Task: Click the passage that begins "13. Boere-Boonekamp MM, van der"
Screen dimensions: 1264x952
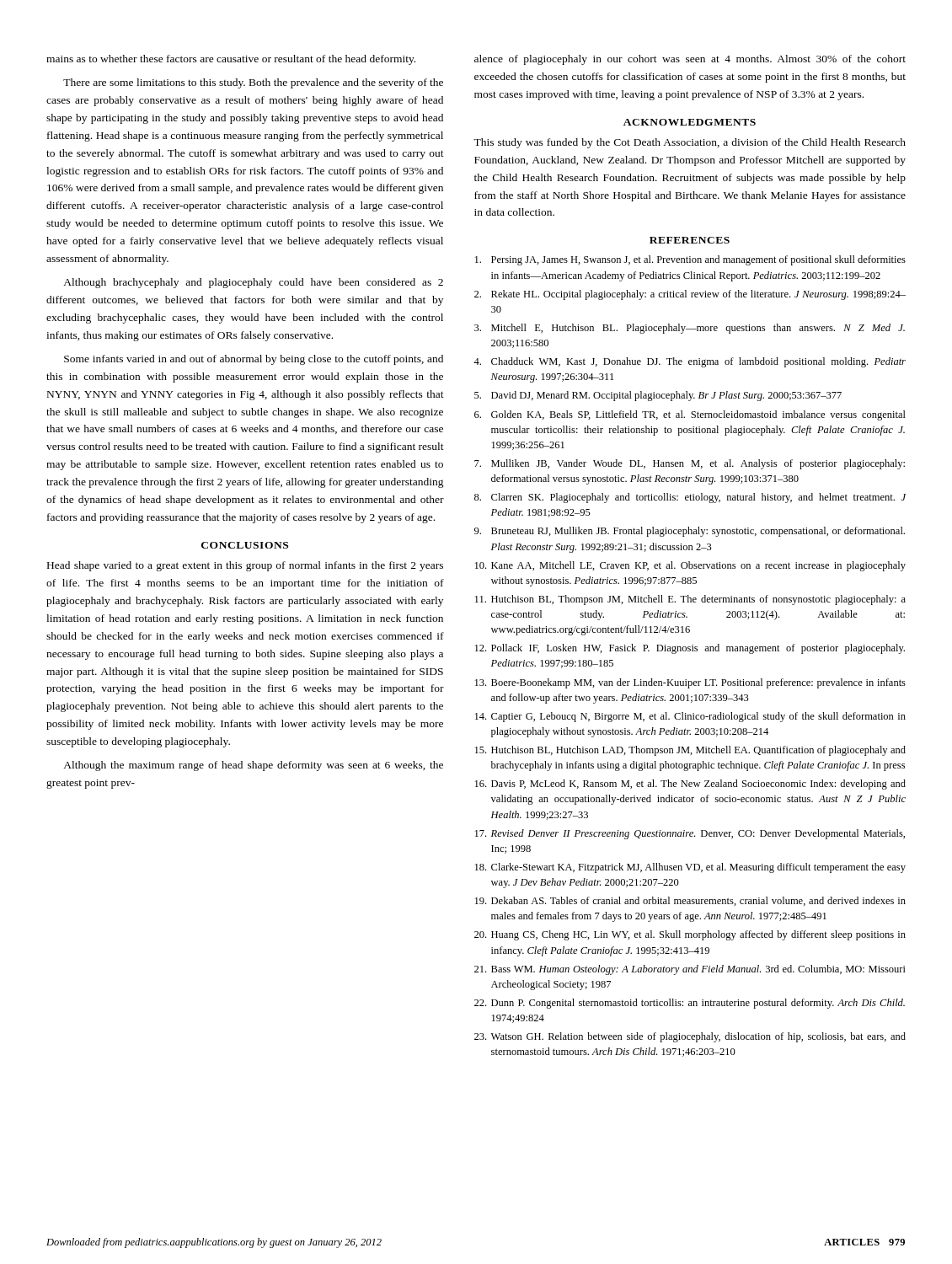Action: [x=690, y=690]
